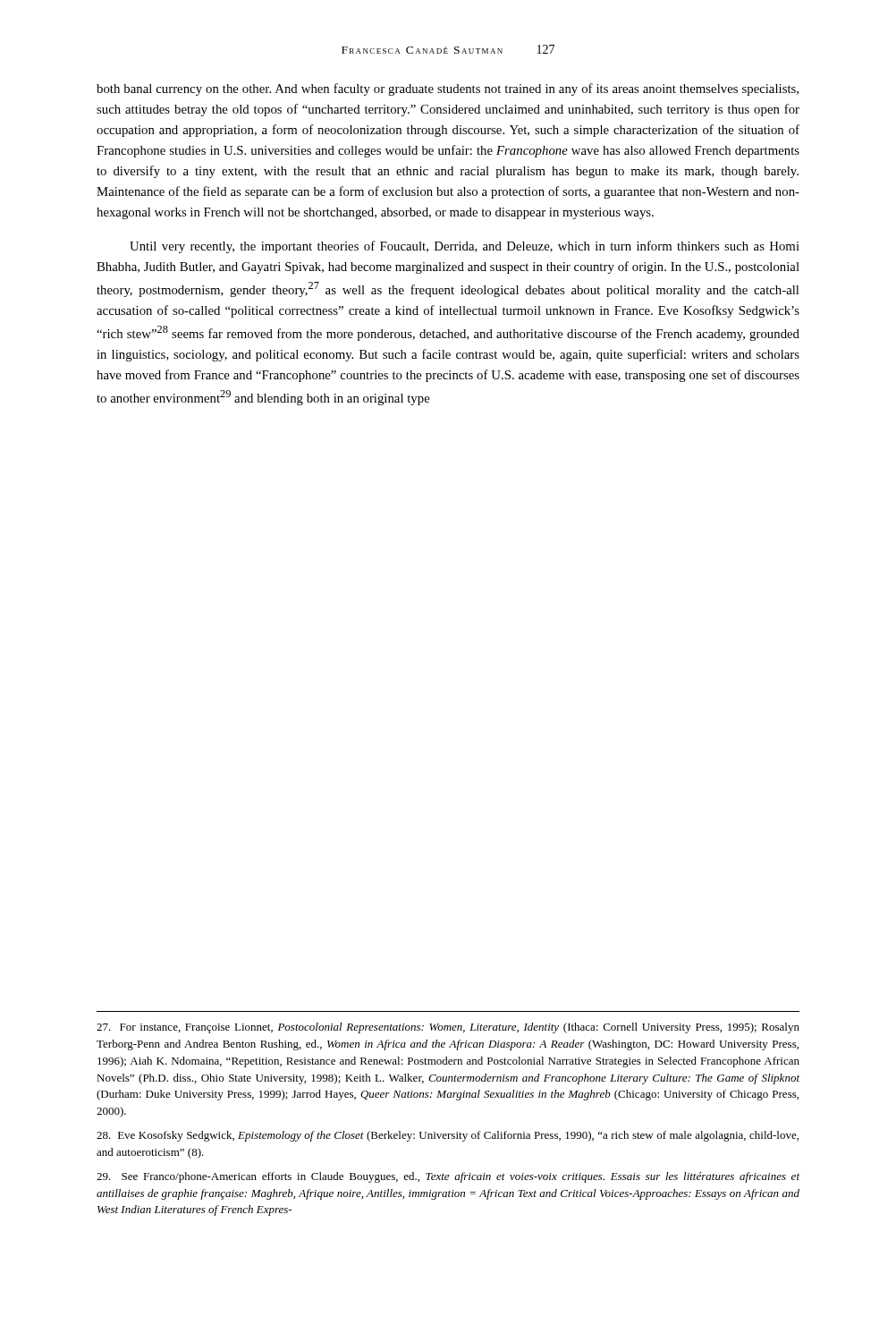Locate the block of text that opens with "Until very recently,"

click(x=448, y=322)
